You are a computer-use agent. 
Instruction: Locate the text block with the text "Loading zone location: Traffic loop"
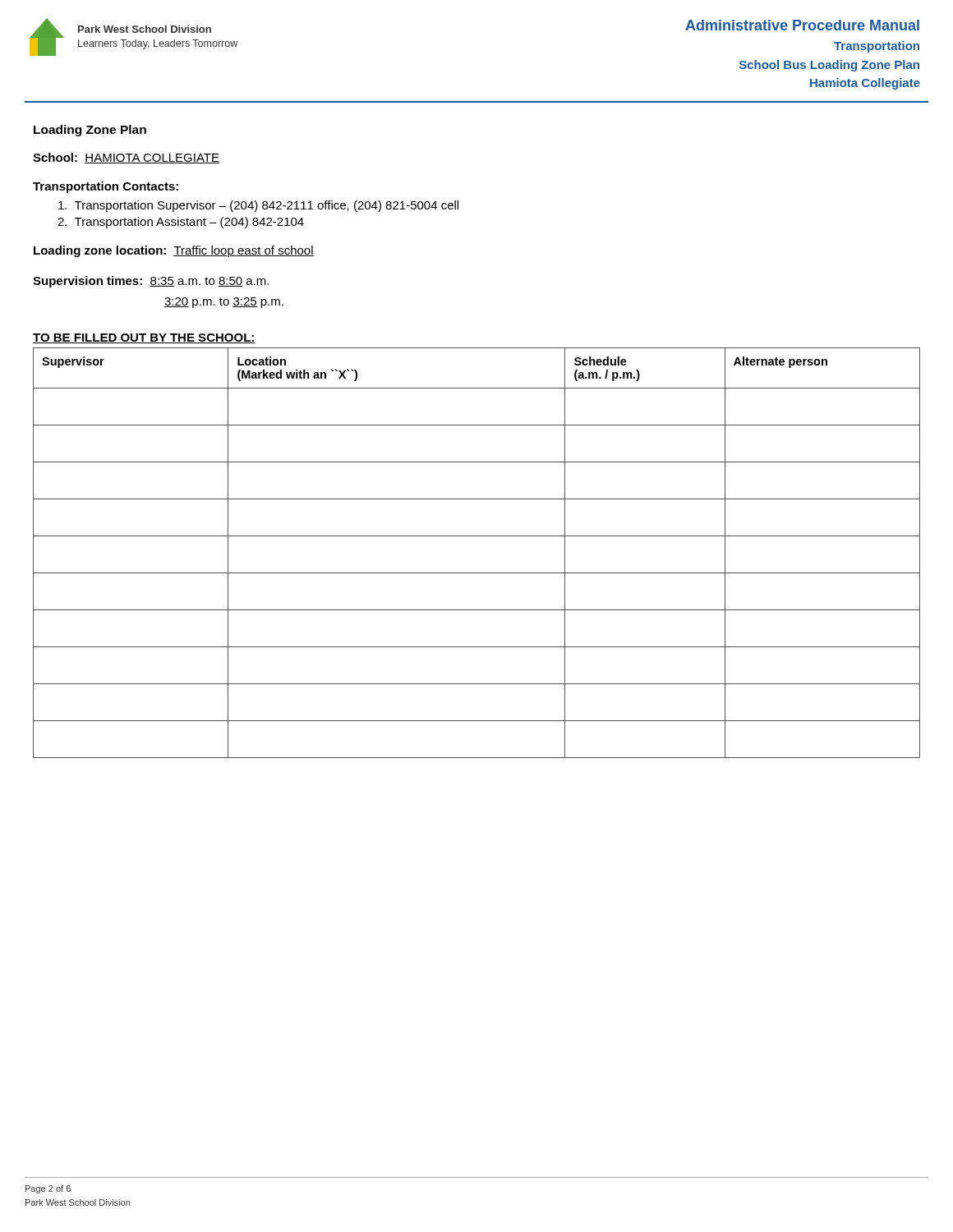point(173,250)
